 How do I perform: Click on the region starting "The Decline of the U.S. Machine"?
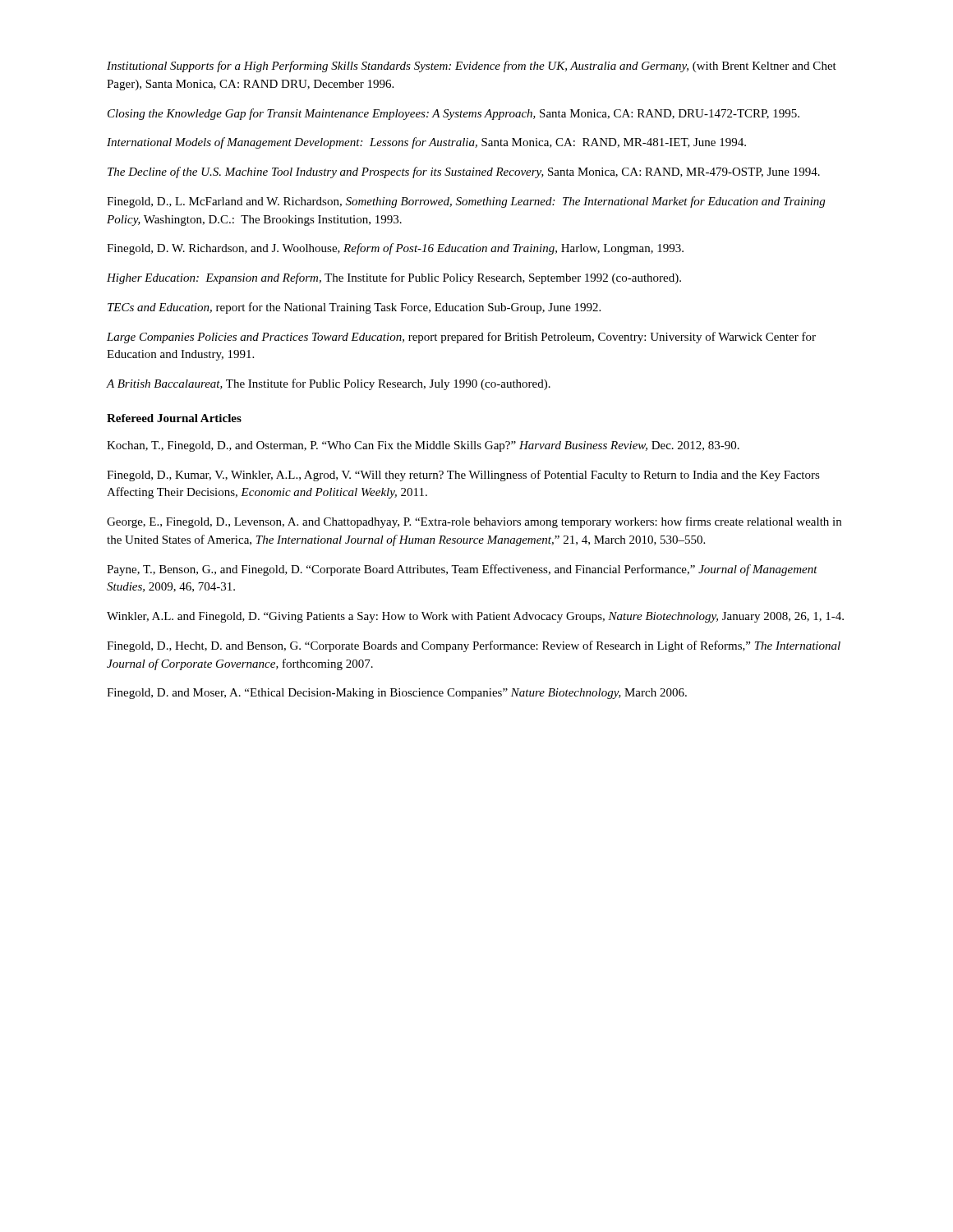pyautogui.click(x=464, y=172)
